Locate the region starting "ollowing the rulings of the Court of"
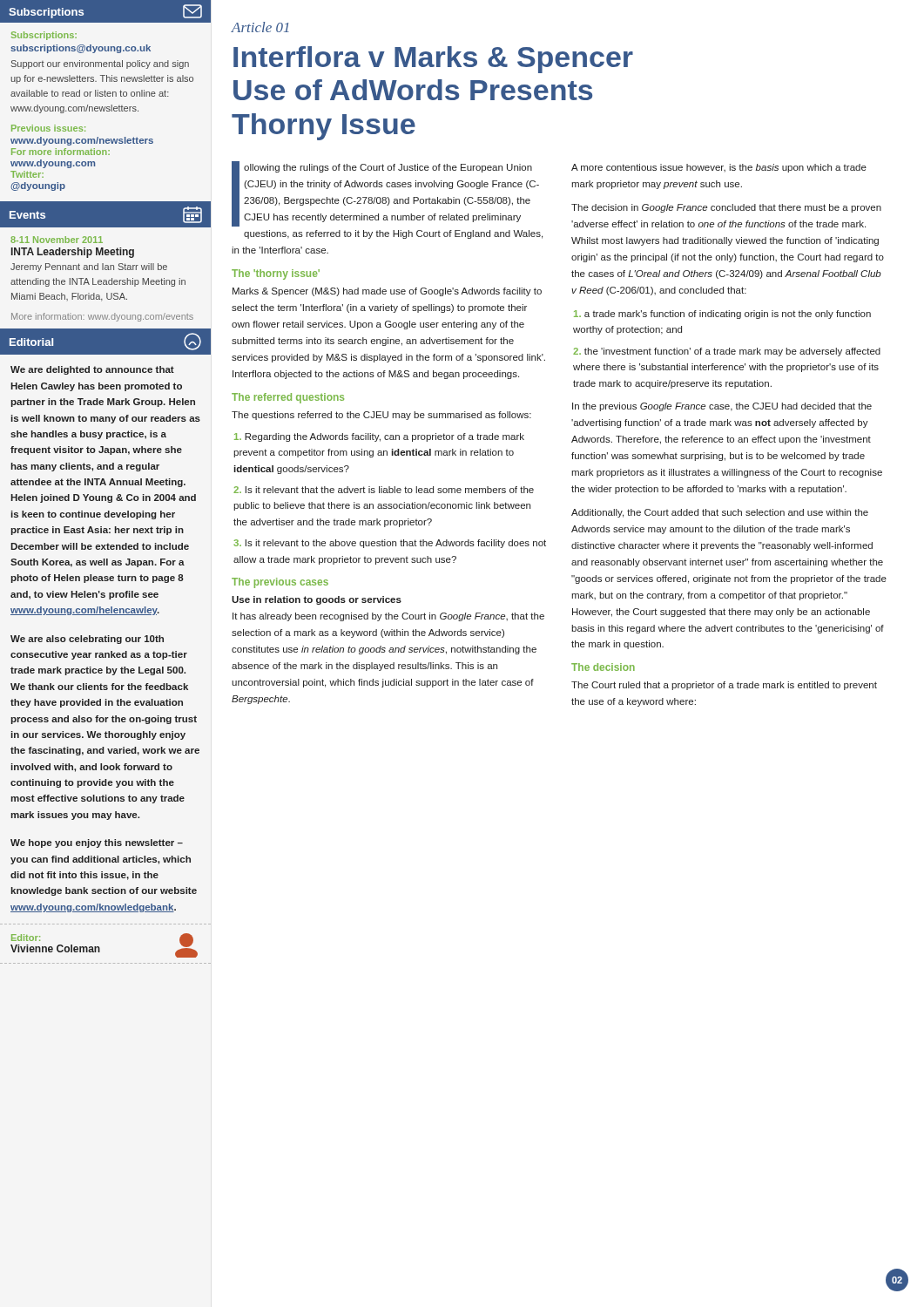 (389, 209)
